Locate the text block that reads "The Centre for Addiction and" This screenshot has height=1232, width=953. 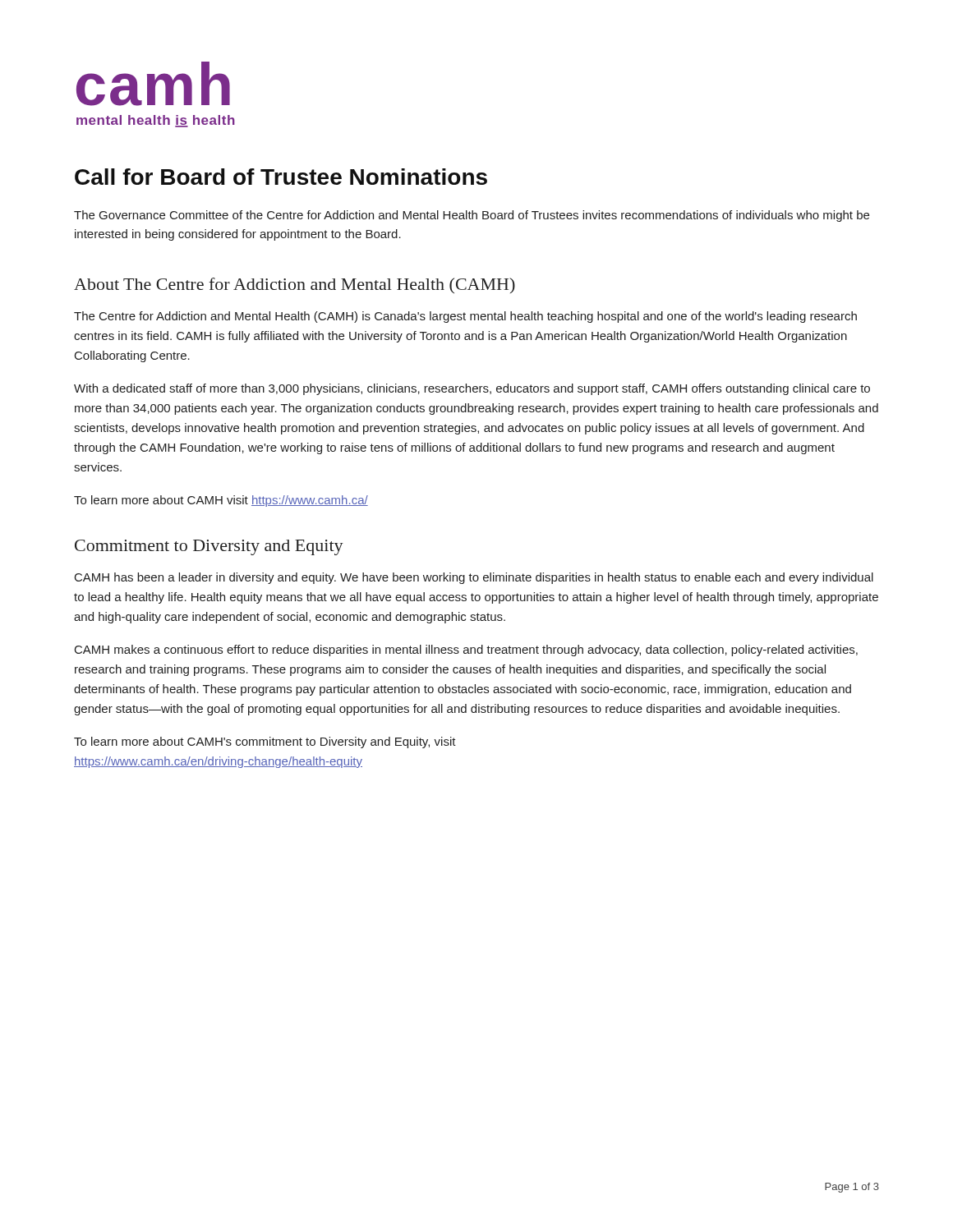[x=466, y=335]
